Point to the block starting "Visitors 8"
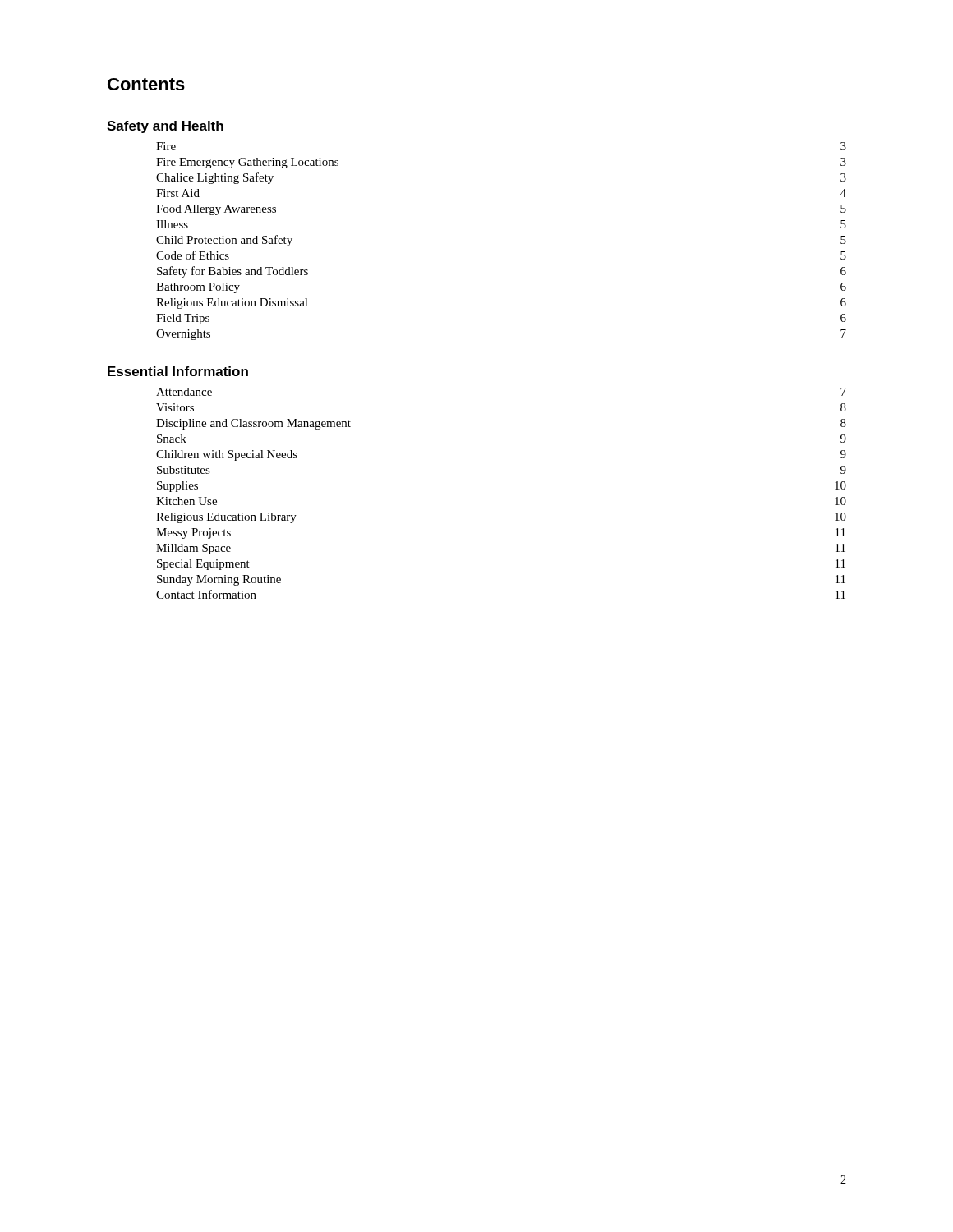This screenshot has width=953, height=1232. [168, 407]
